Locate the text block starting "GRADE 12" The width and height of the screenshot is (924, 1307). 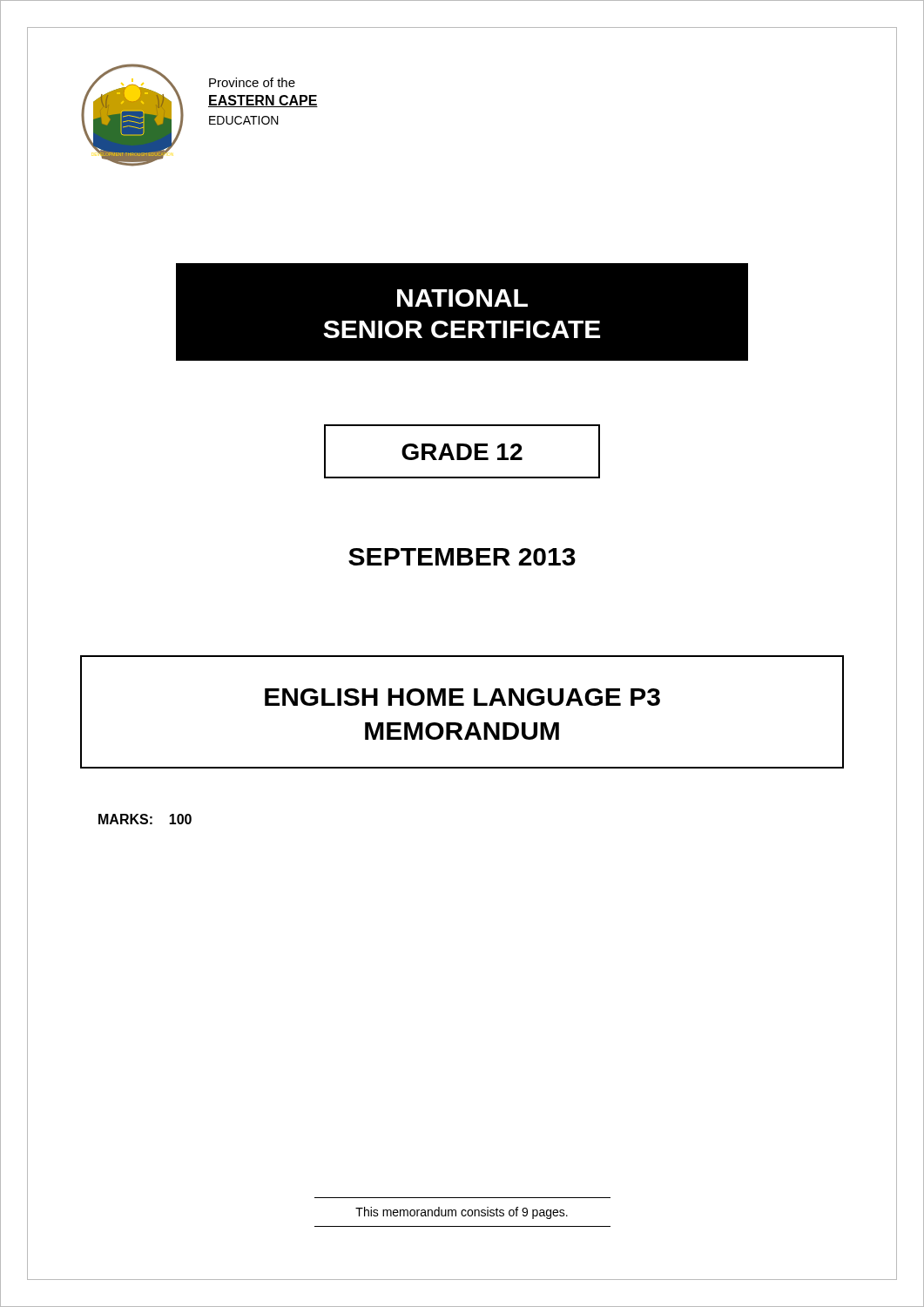click(x=462, y=452)
